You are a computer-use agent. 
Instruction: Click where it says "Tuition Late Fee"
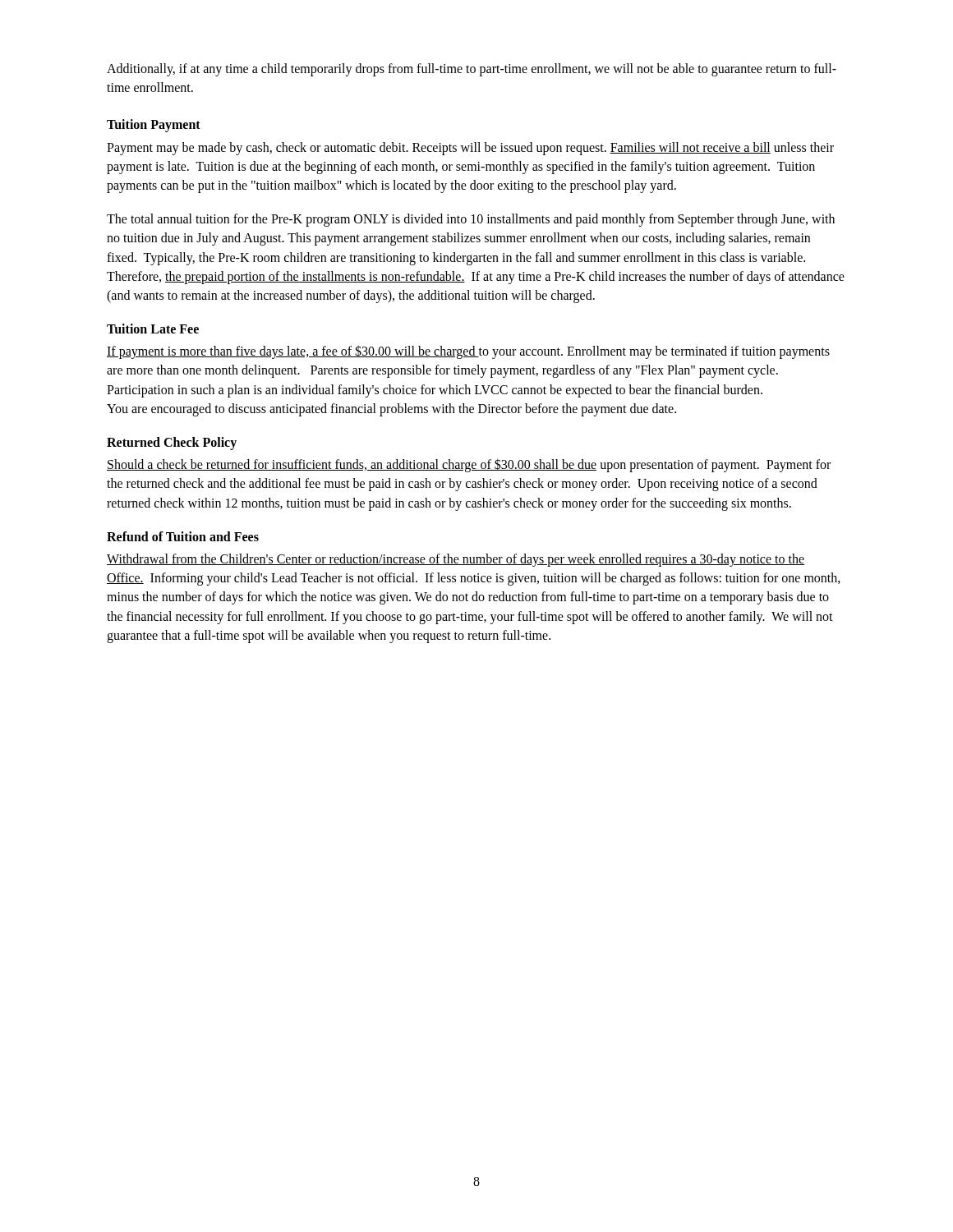(x=153, y=329)
